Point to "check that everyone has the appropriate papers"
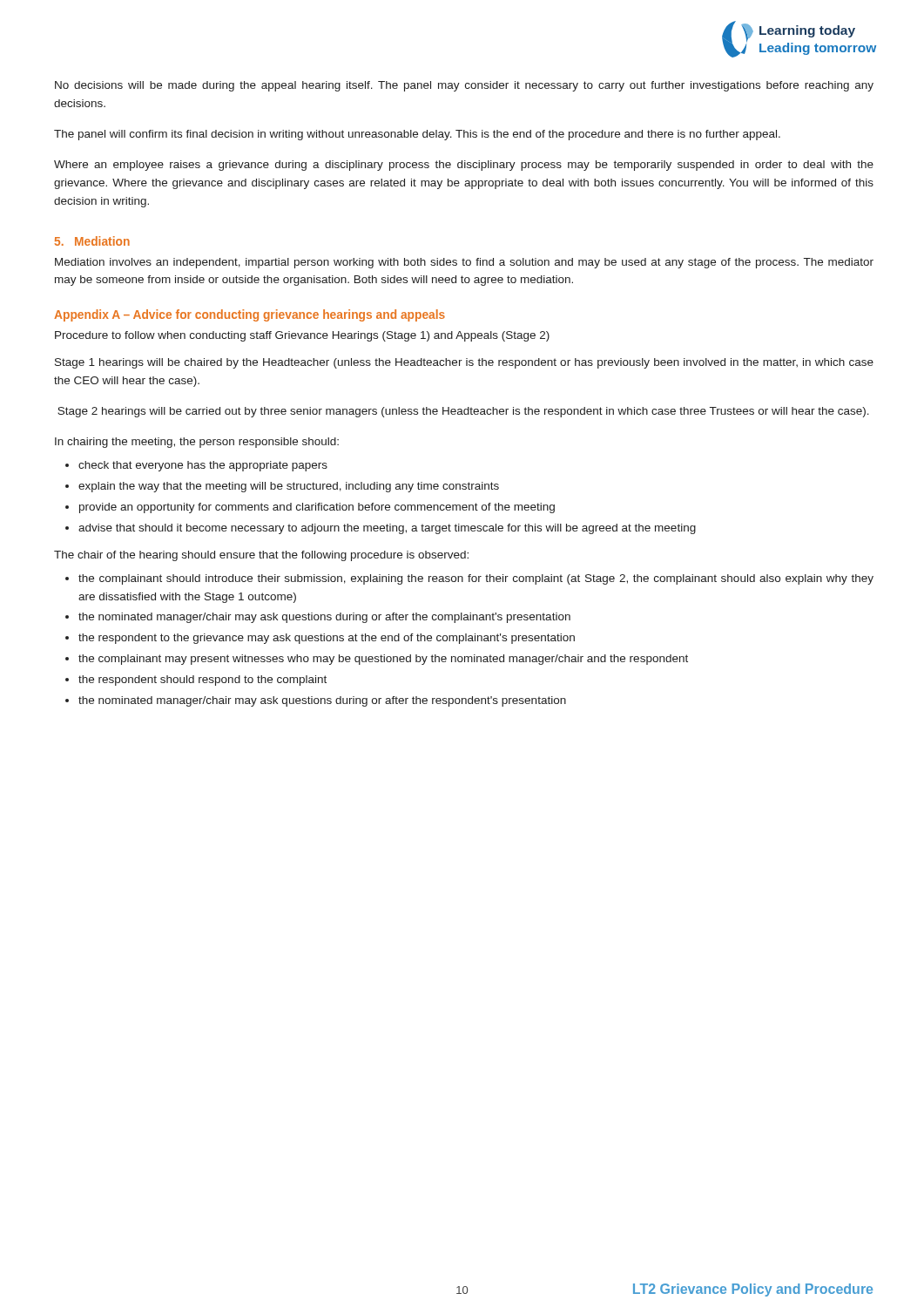Viewport: 924px width, 1307px height. [203, 465]
